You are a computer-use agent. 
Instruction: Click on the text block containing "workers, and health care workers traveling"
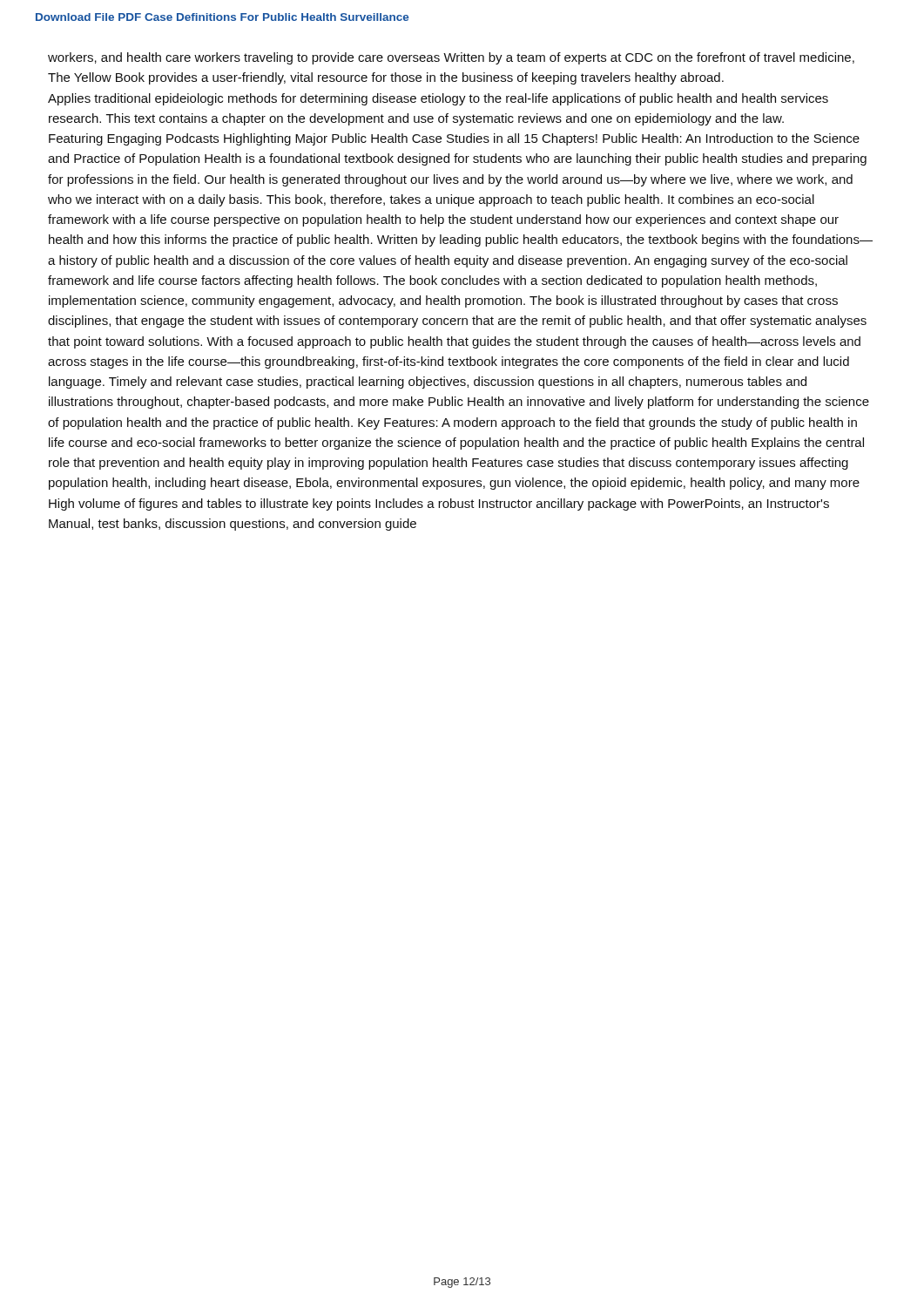click(x=460, y=290)
